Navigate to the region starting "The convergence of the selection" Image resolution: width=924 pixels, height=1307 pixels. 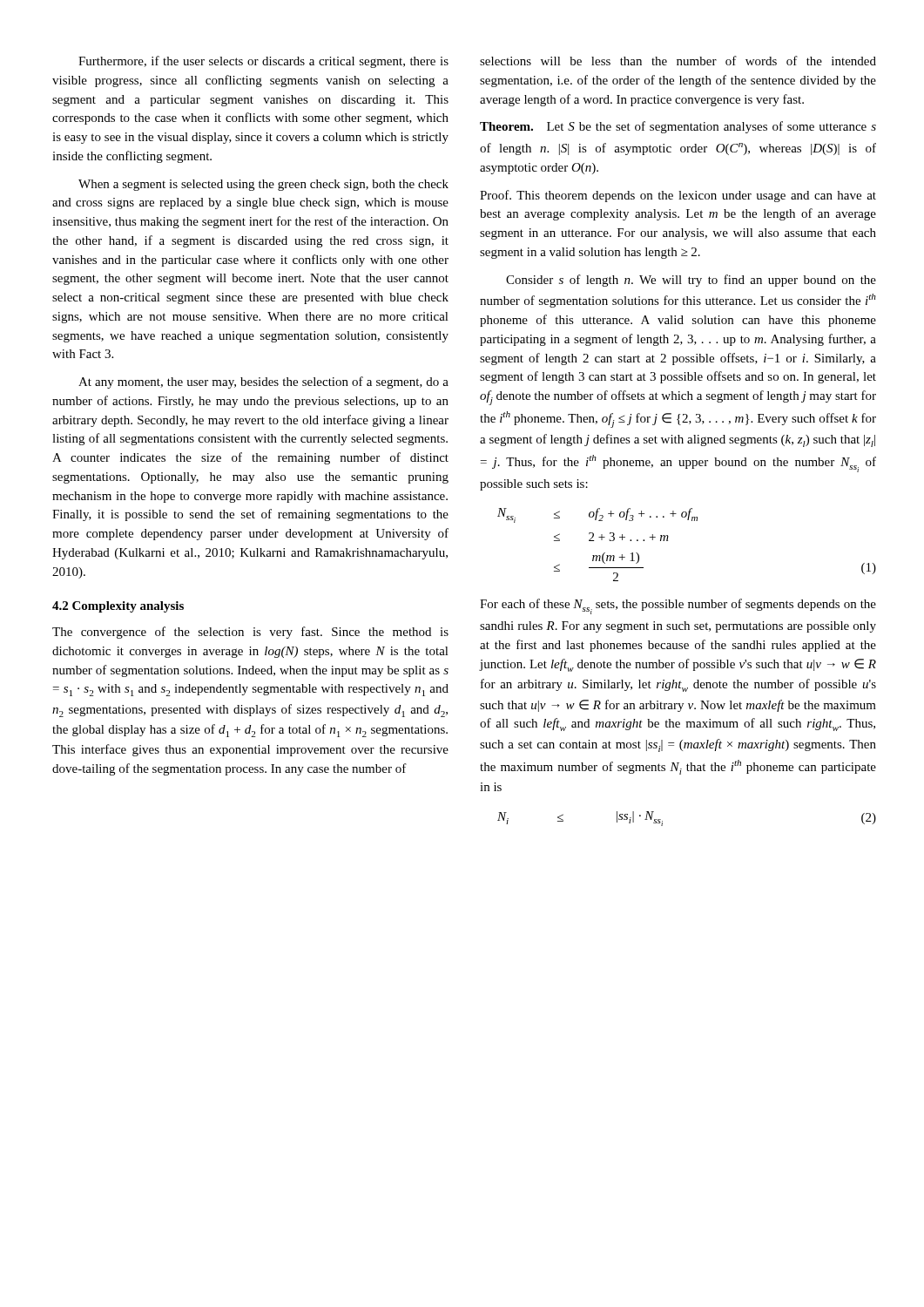[x=250, y=701]
